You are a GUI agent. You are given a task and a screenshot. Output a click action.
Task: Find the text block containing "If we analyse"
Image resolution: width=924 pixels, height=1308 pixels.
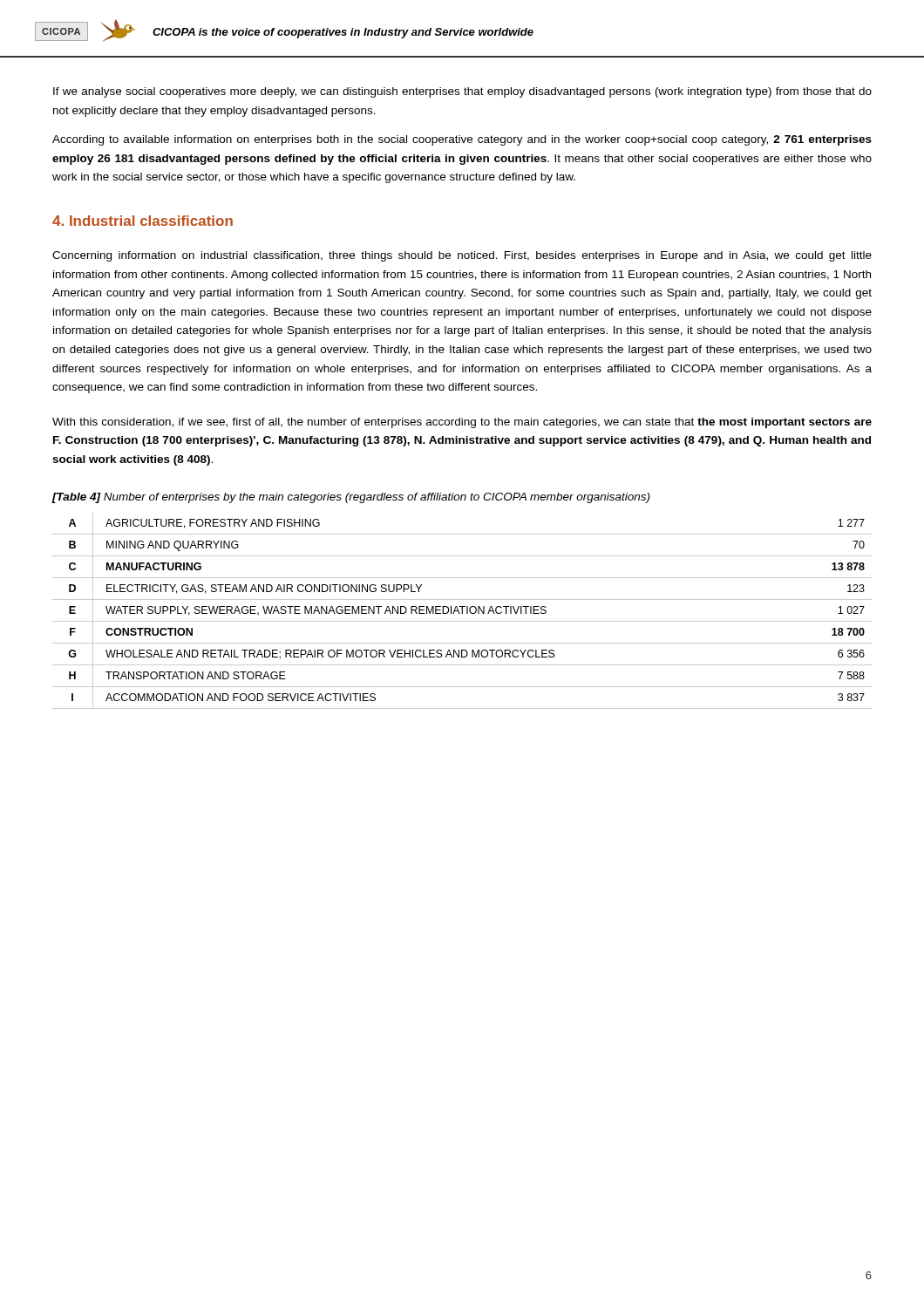pyautogui.click(x=462, y=101)
